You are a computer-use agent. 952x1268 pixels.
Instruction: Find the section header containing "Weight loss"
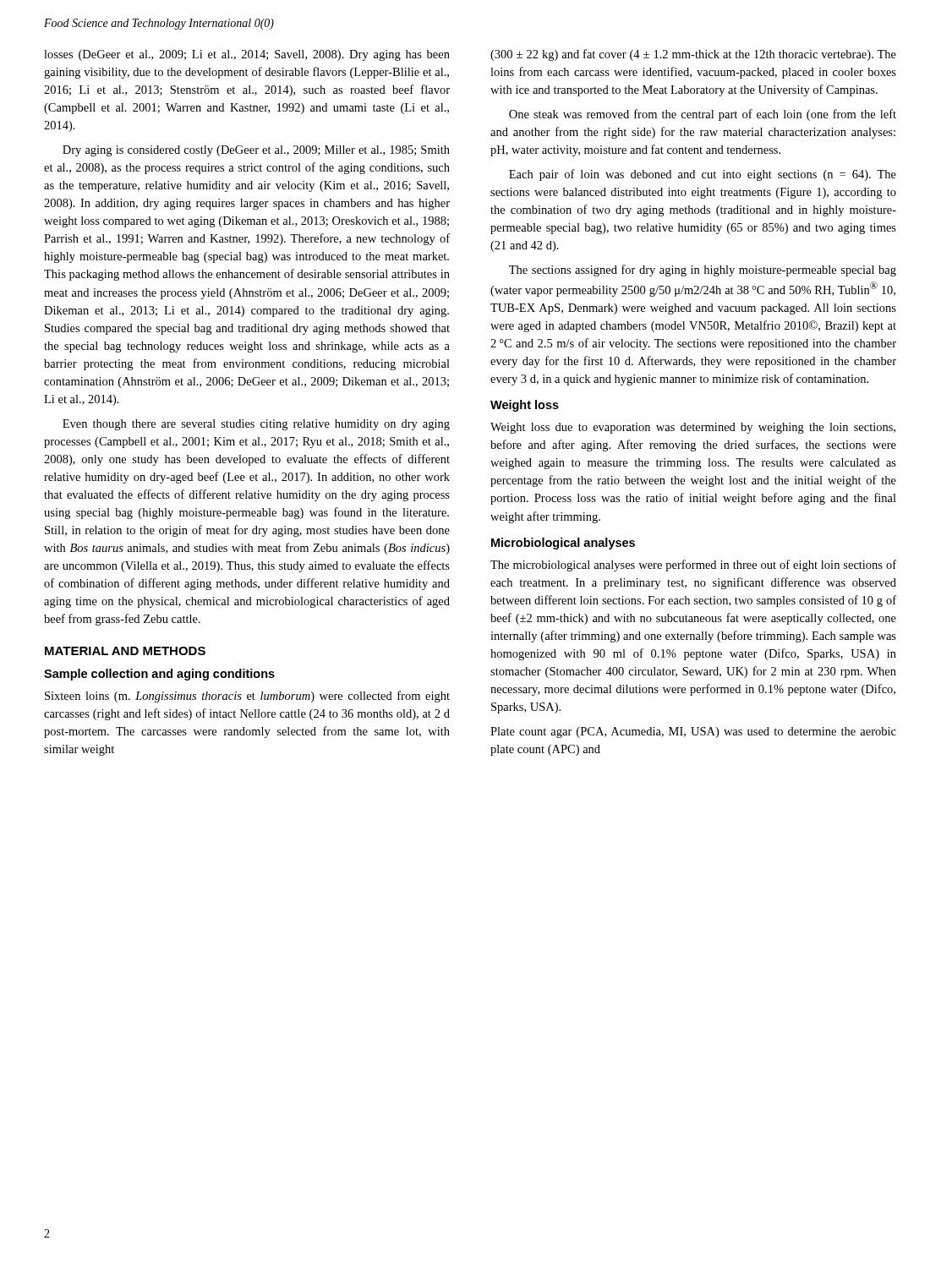click(525, 405)
